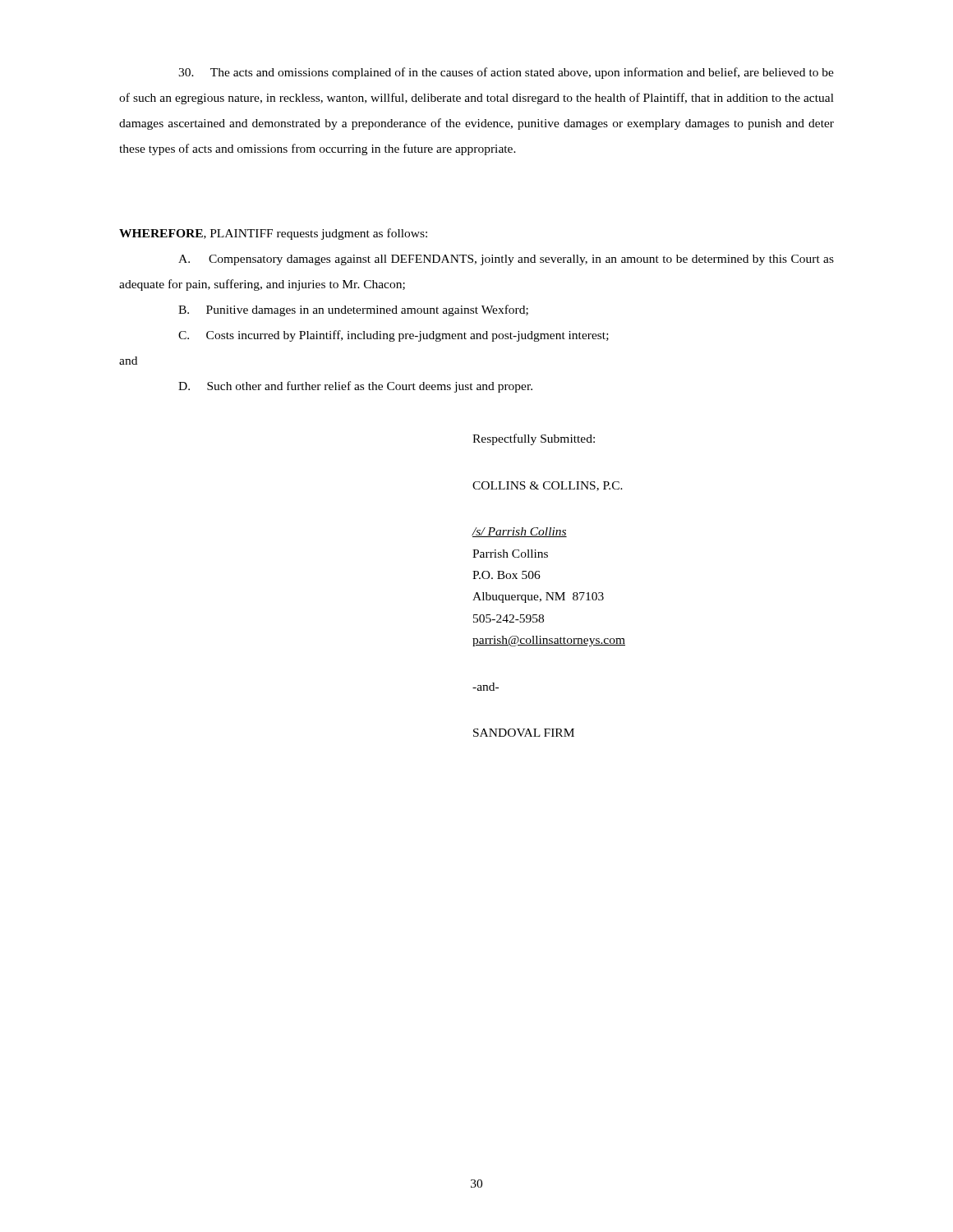Point to the block beginning "B. Punitive damages in an undetermined amount against"
This screenshot has height=1232, width=953.
(354, 309)
